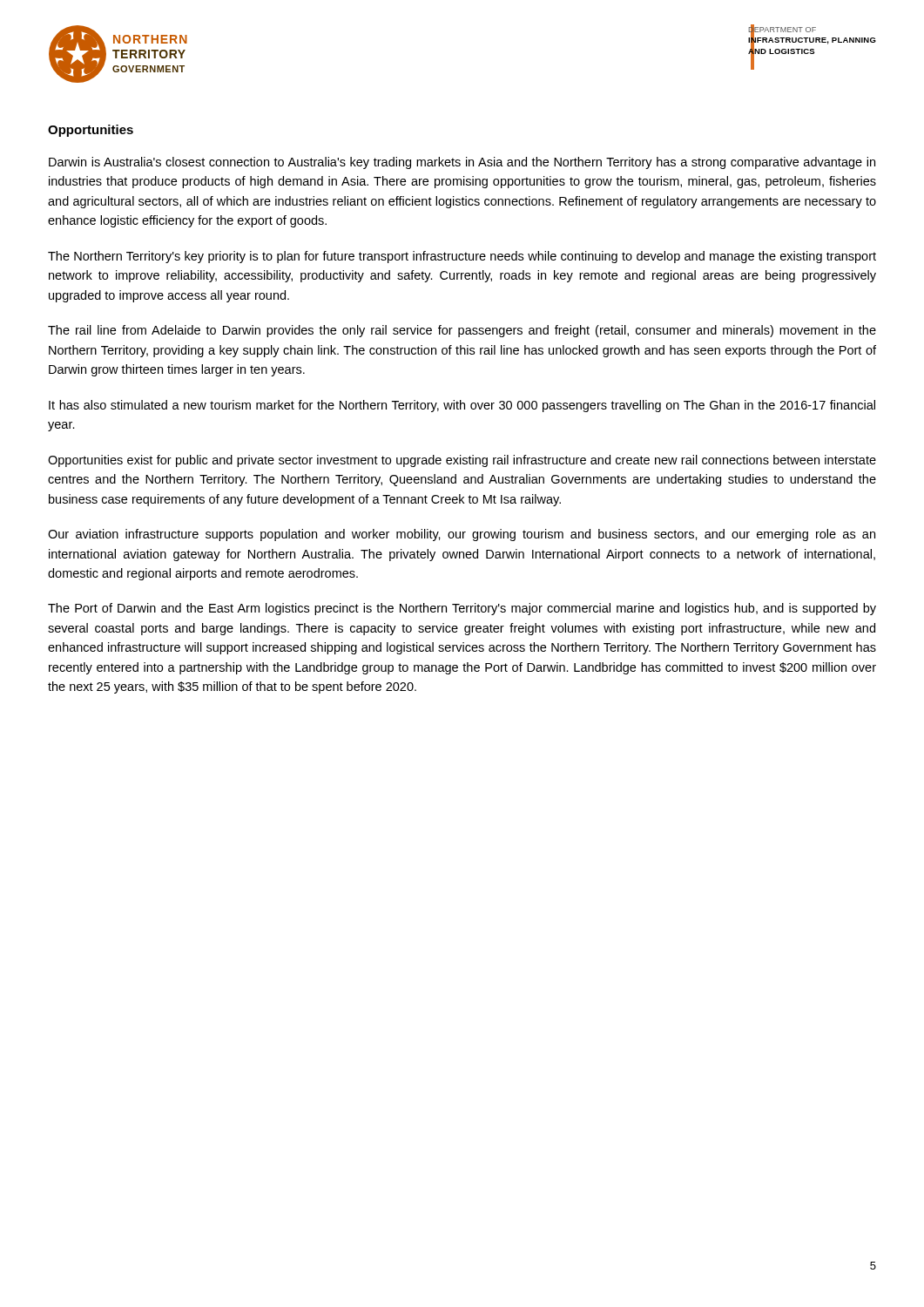Where is the passage that starts "Darwin is Australia's closest connection to"?
This screenshot has width=924, height=1307.
(x=462, y=191)
